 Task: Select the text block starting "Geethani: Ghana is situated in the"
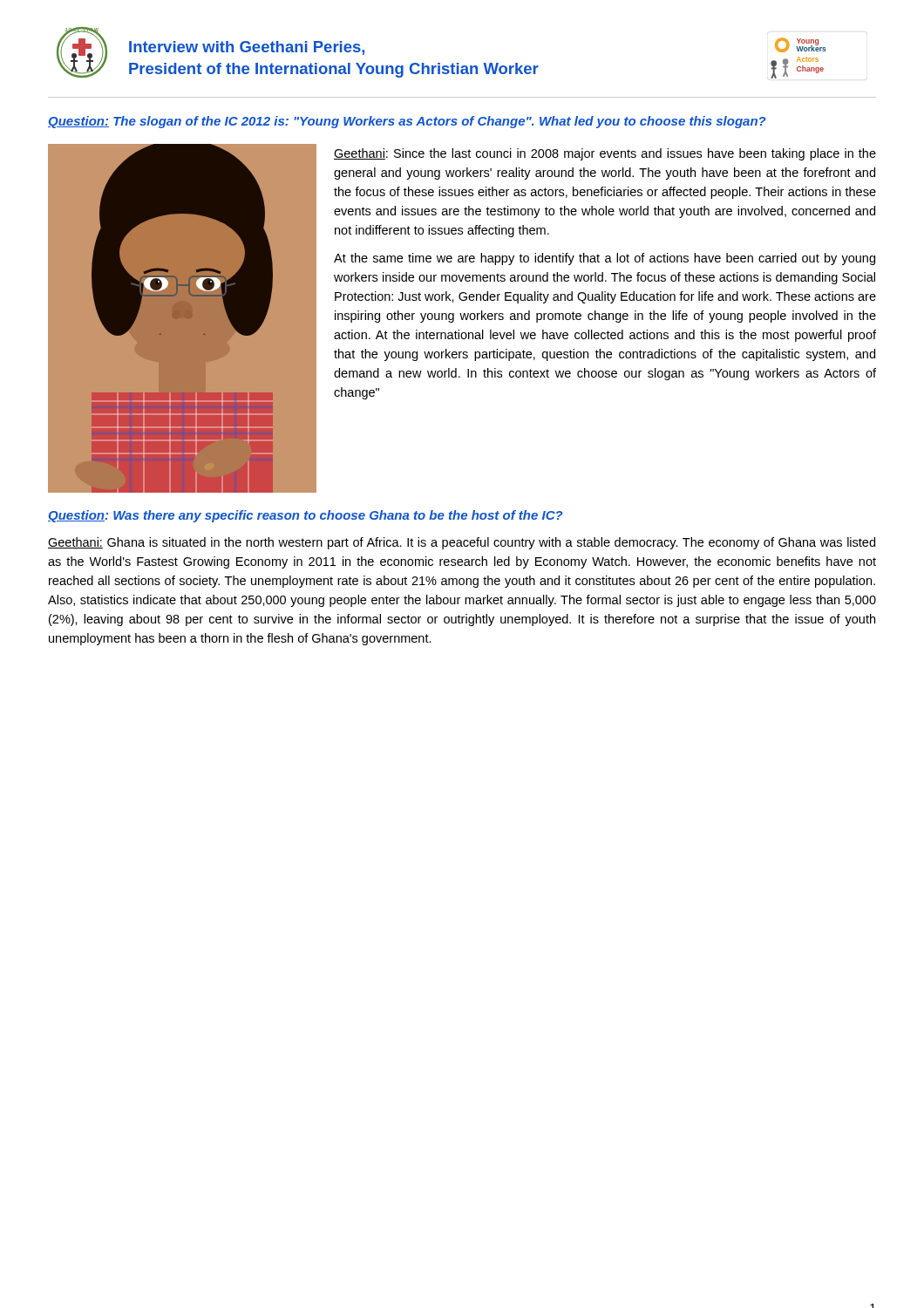(x=462, y=590)
